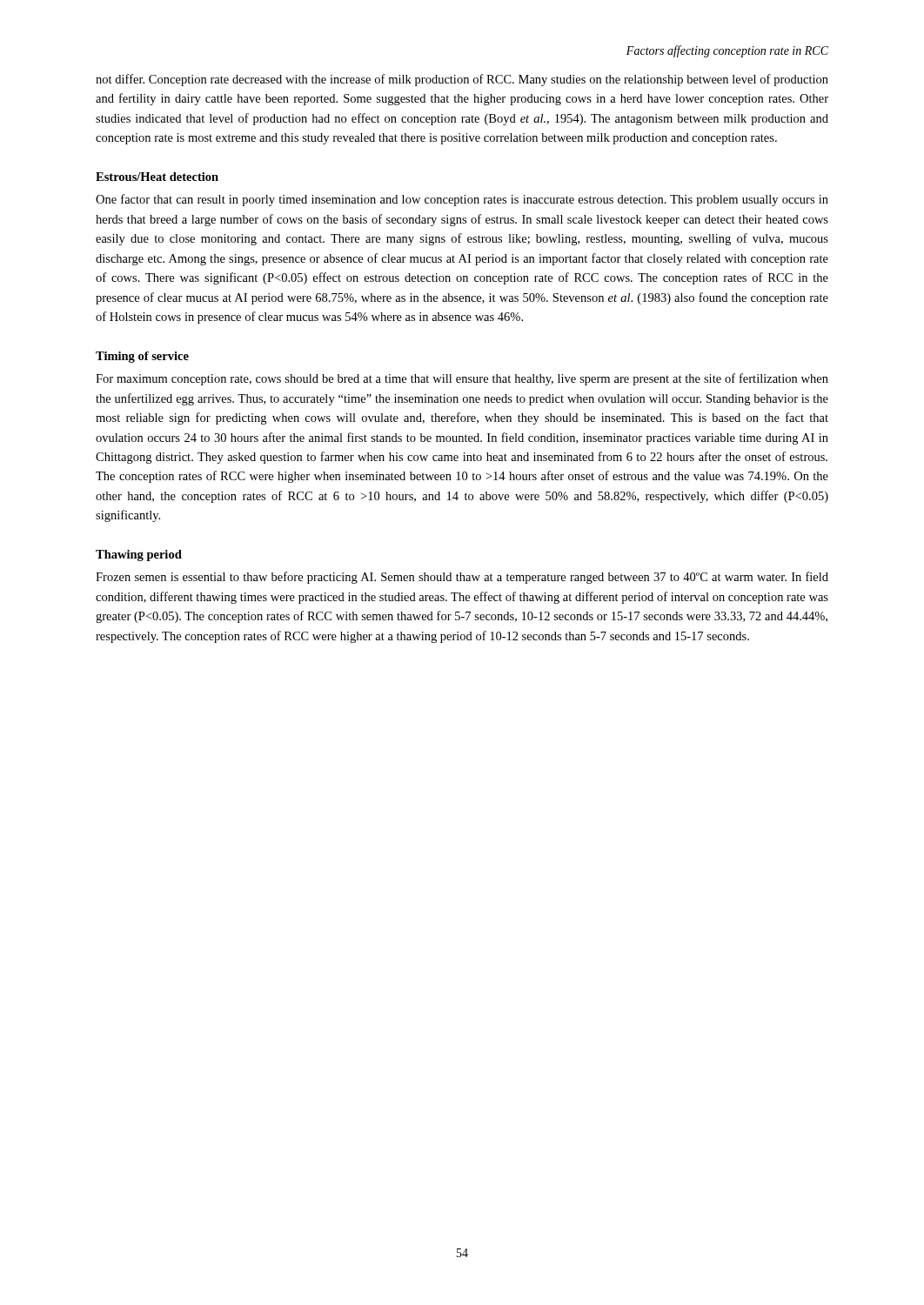Navigate to the text starting "Frozen semen is essential to"
The image size is (924, 1305).
tap(462, 606)
